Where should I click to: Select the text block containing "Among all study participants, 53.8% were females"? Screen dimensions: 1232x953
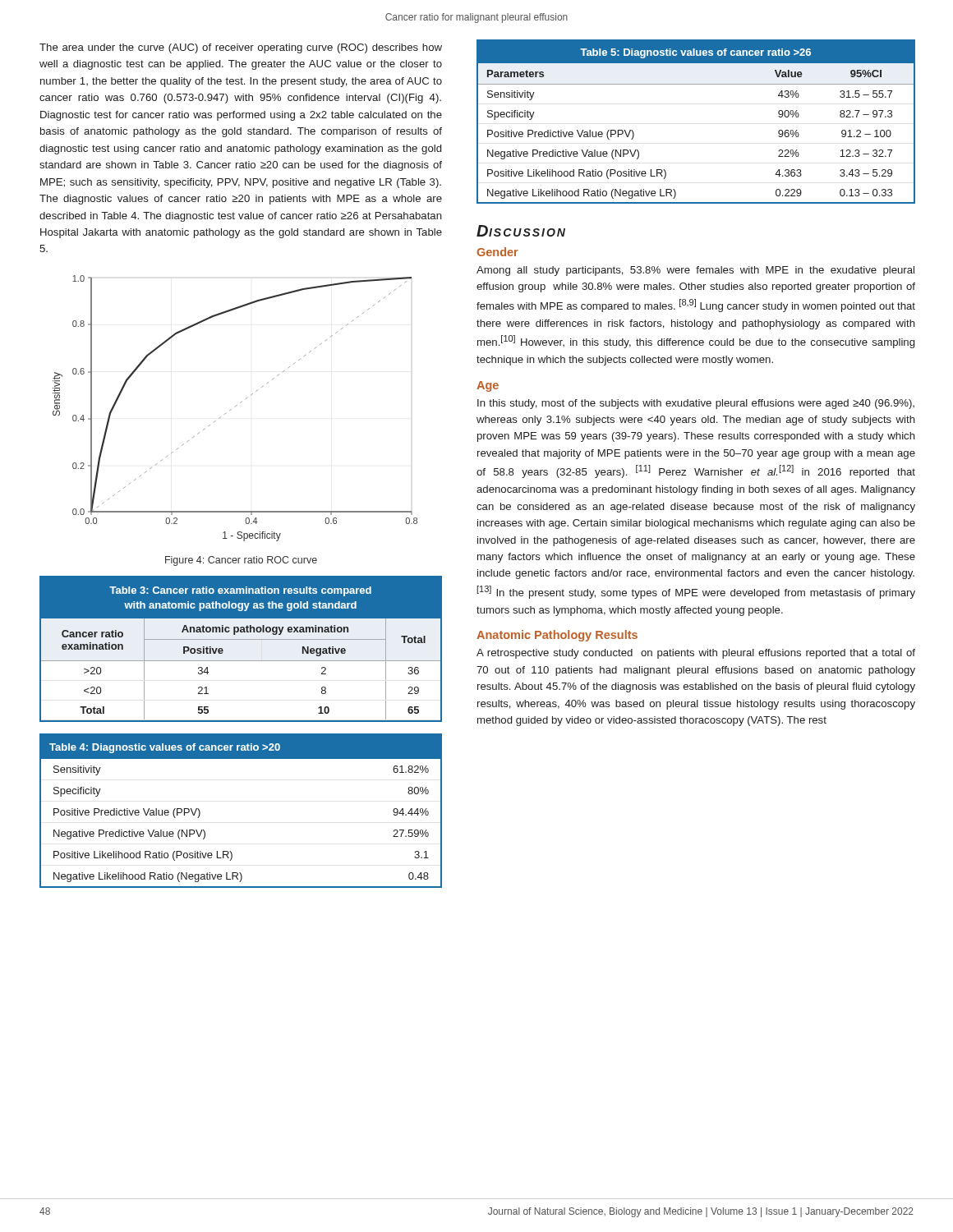(696, 315)
